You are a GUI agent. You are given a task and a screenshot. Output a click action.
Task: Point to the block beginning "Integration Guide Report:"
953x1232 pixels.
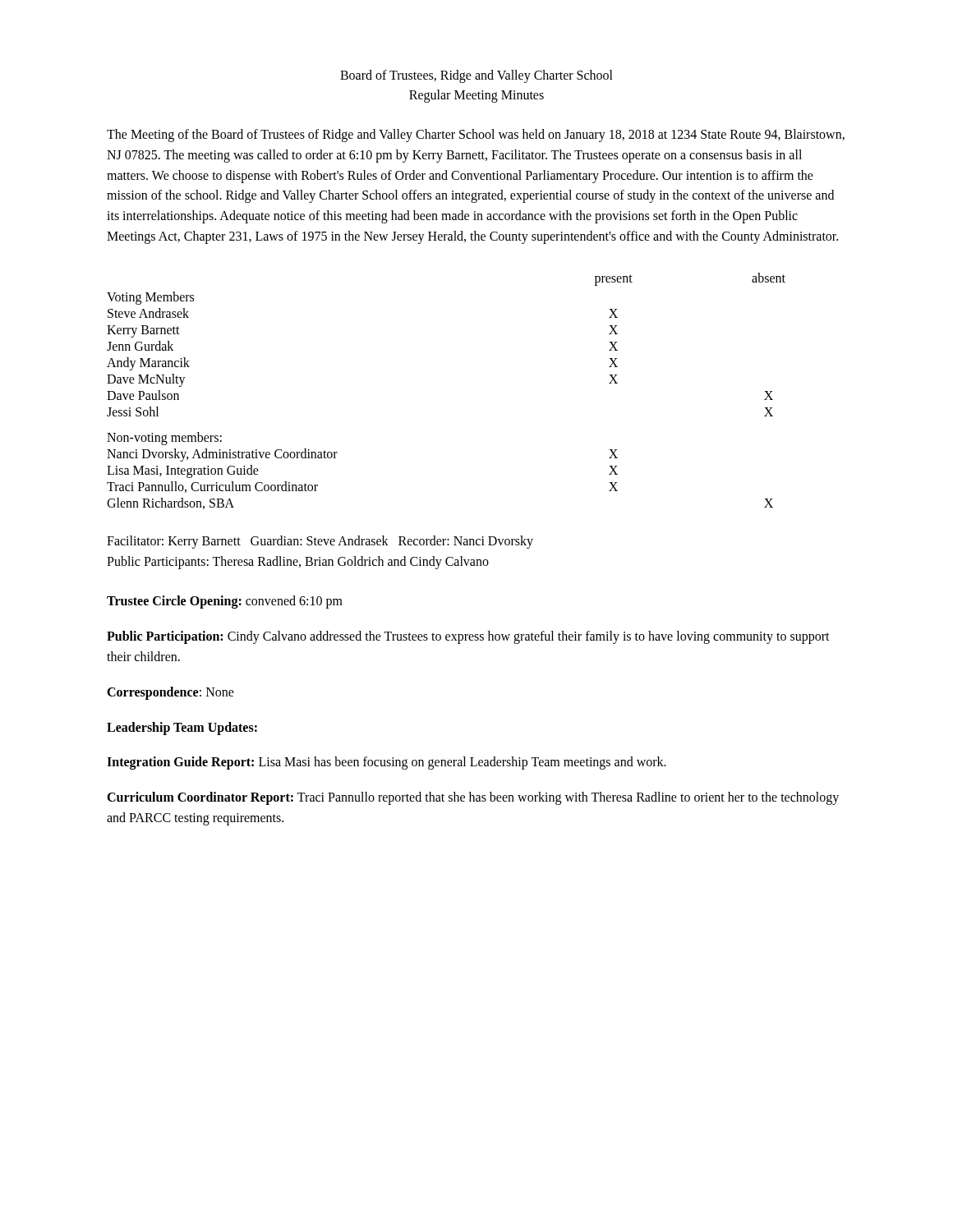tap(476, 763)
